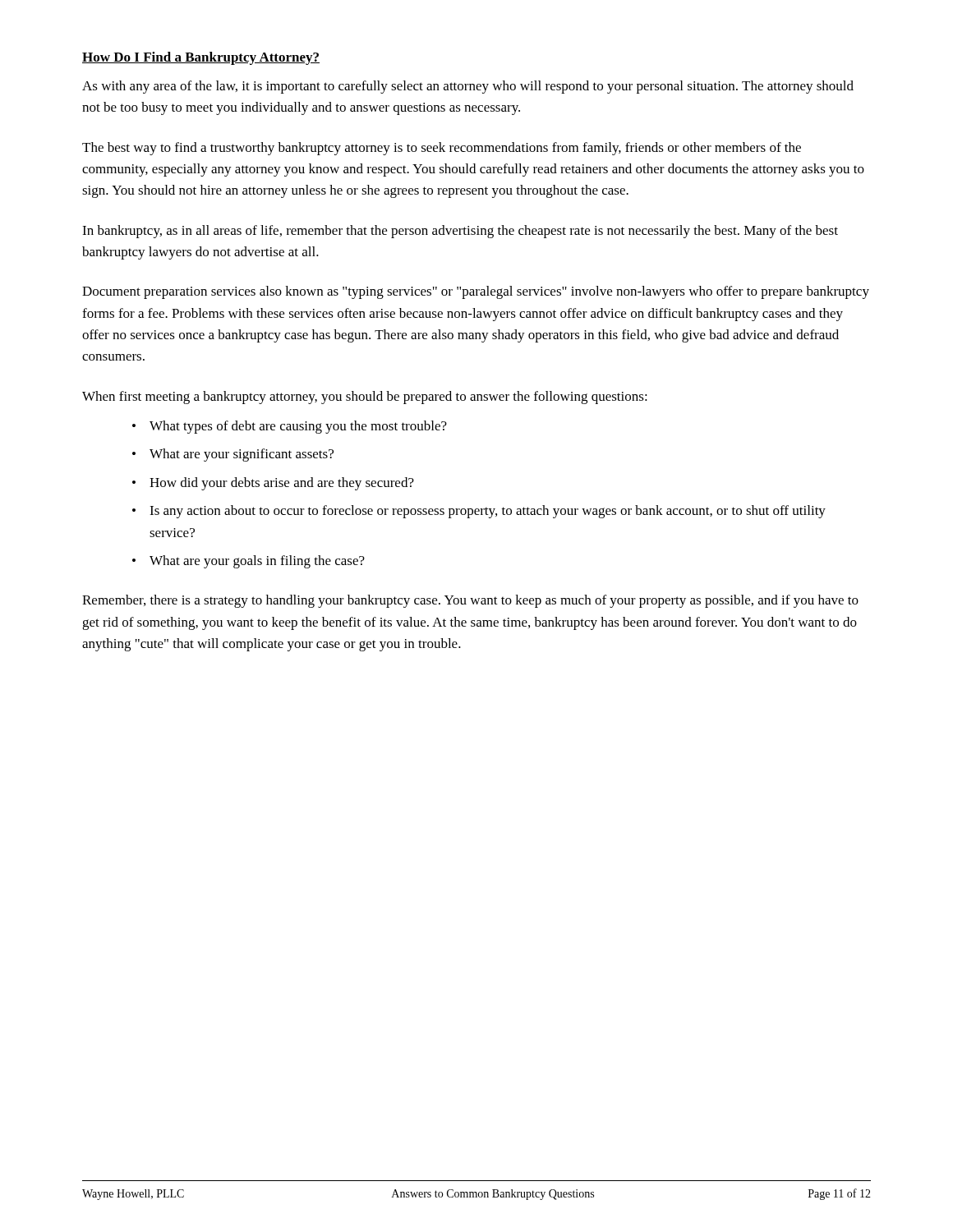Click the passage that begins "When first meeting a"
Image resolution: width=953 pixels, height=1232 pixels.
coord(365,396)
